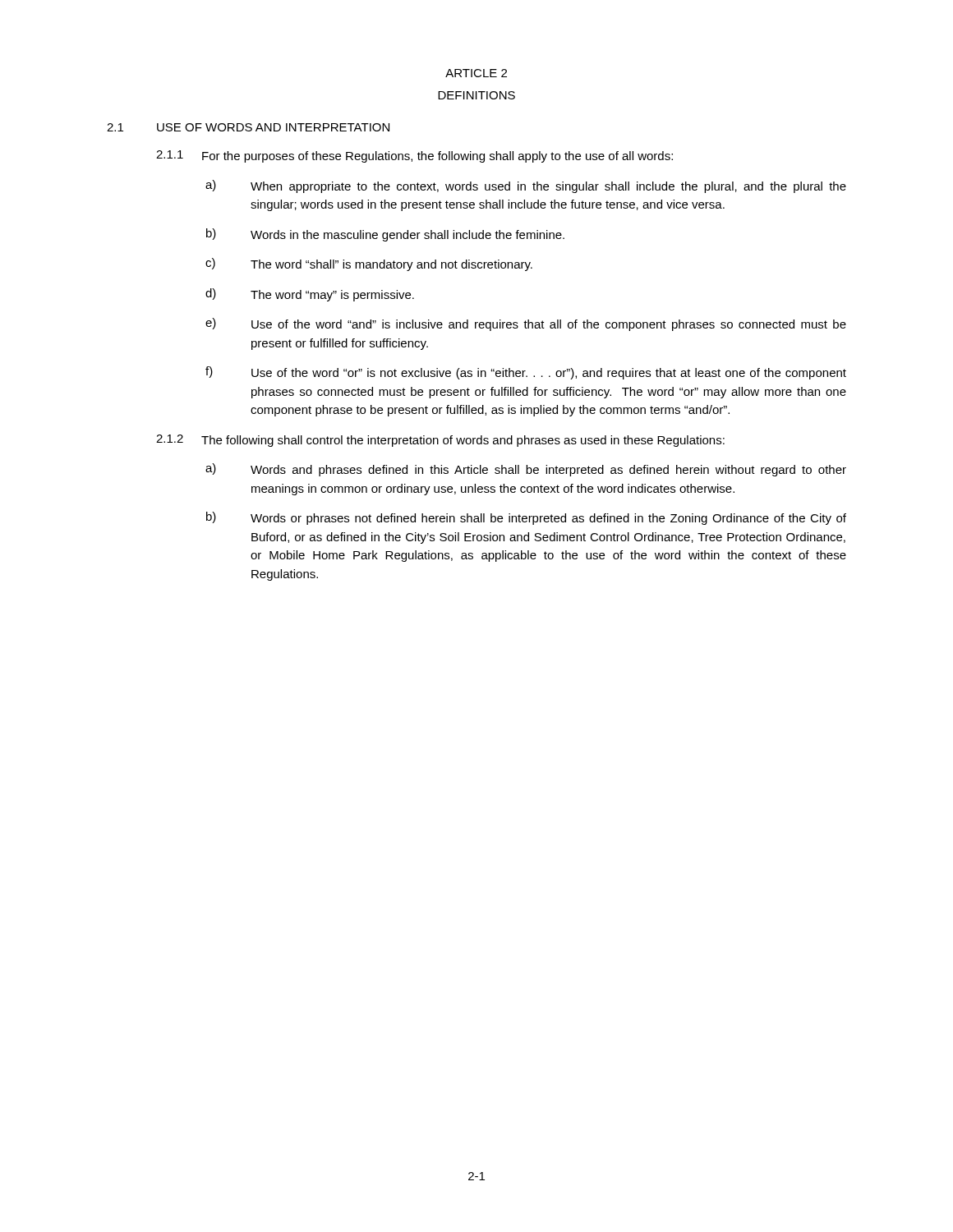The height and width of the screenshot is (1232, 953).
Task: Locate the passage starting "2.1 USE OF WORDS AND"
Action: point(249,127)
